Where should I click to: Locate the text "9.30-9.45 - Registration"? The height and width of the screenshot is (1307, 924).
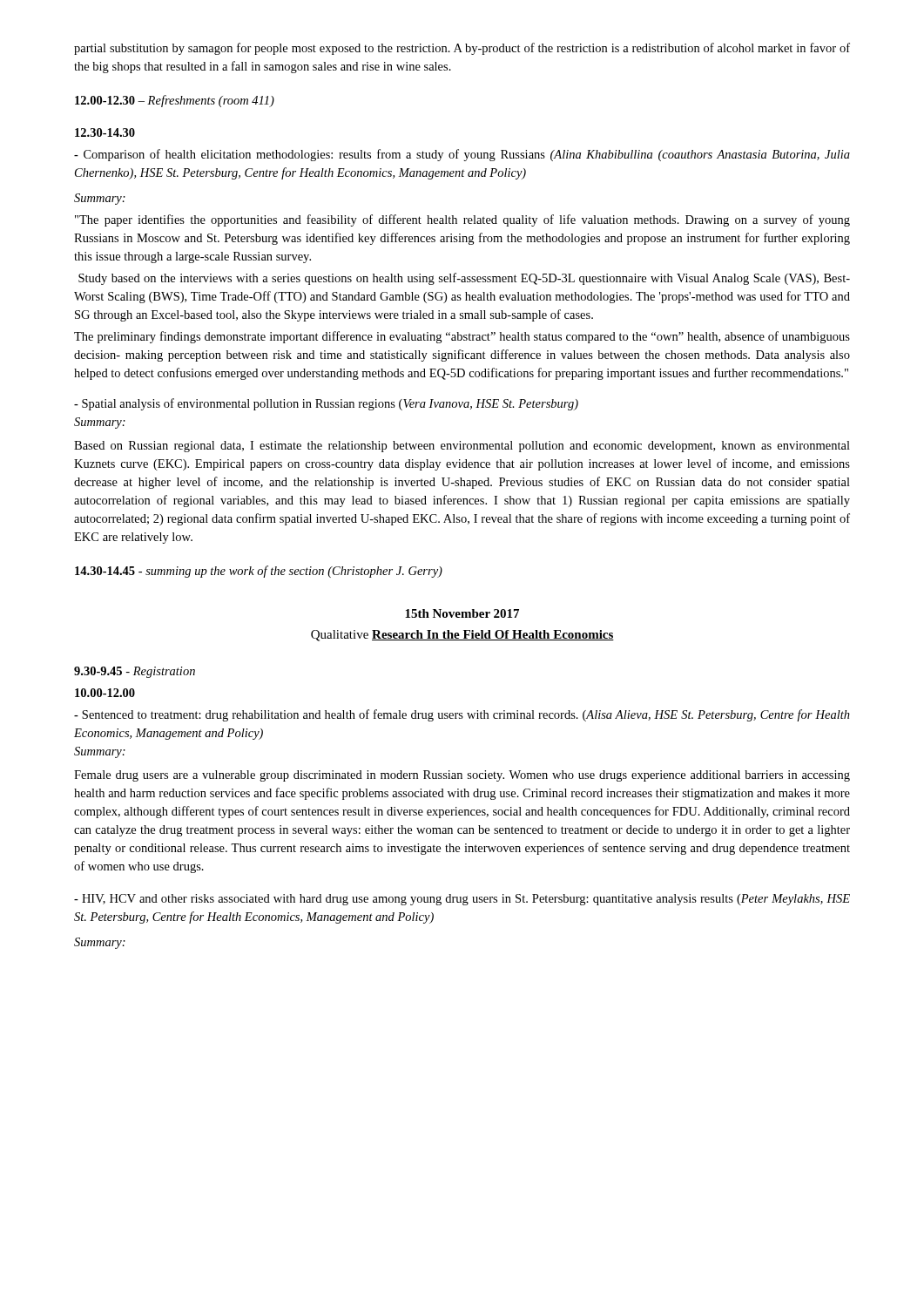click(x=135, y=672)
